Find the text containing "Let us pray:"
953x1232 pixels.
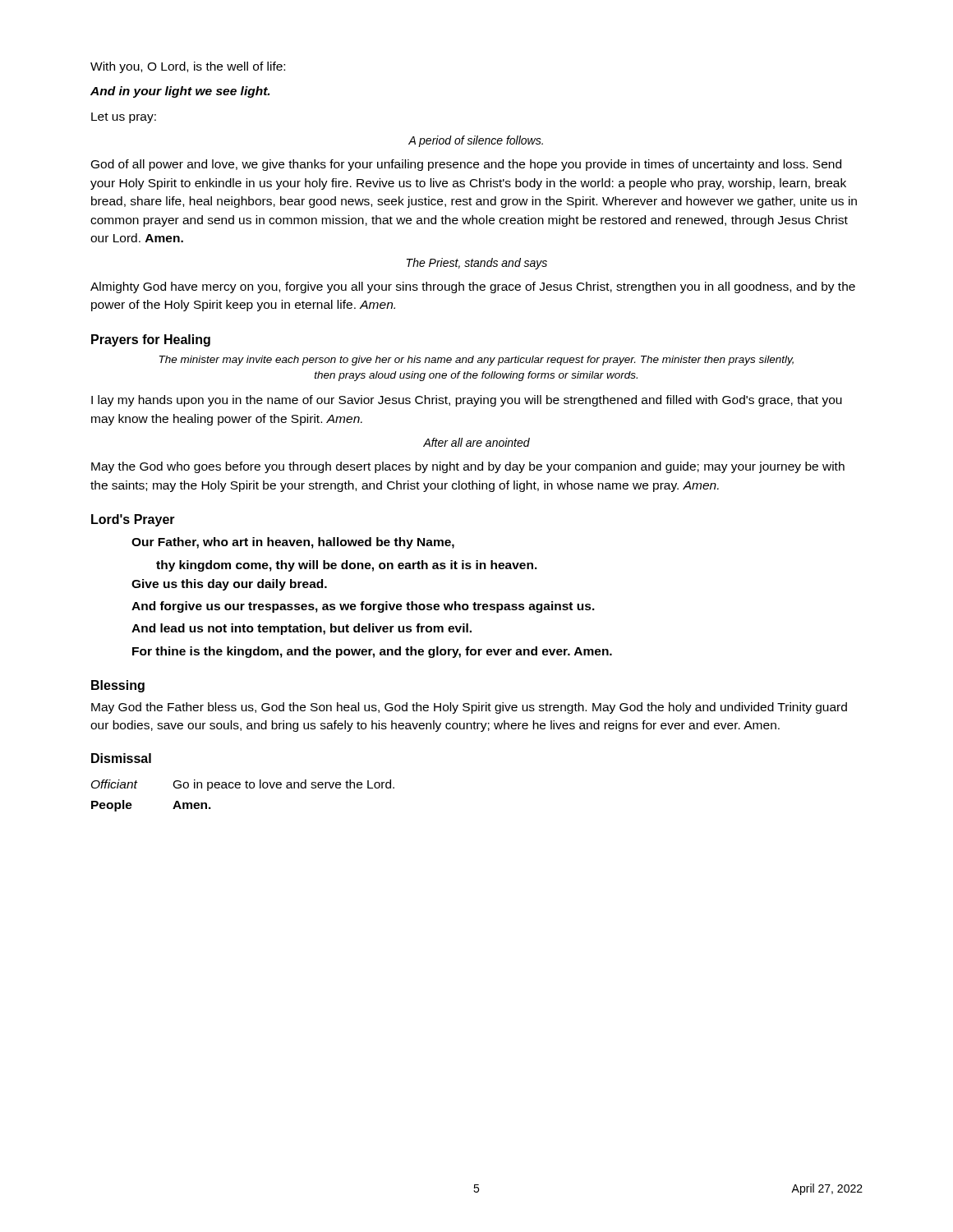coord(124,116)
